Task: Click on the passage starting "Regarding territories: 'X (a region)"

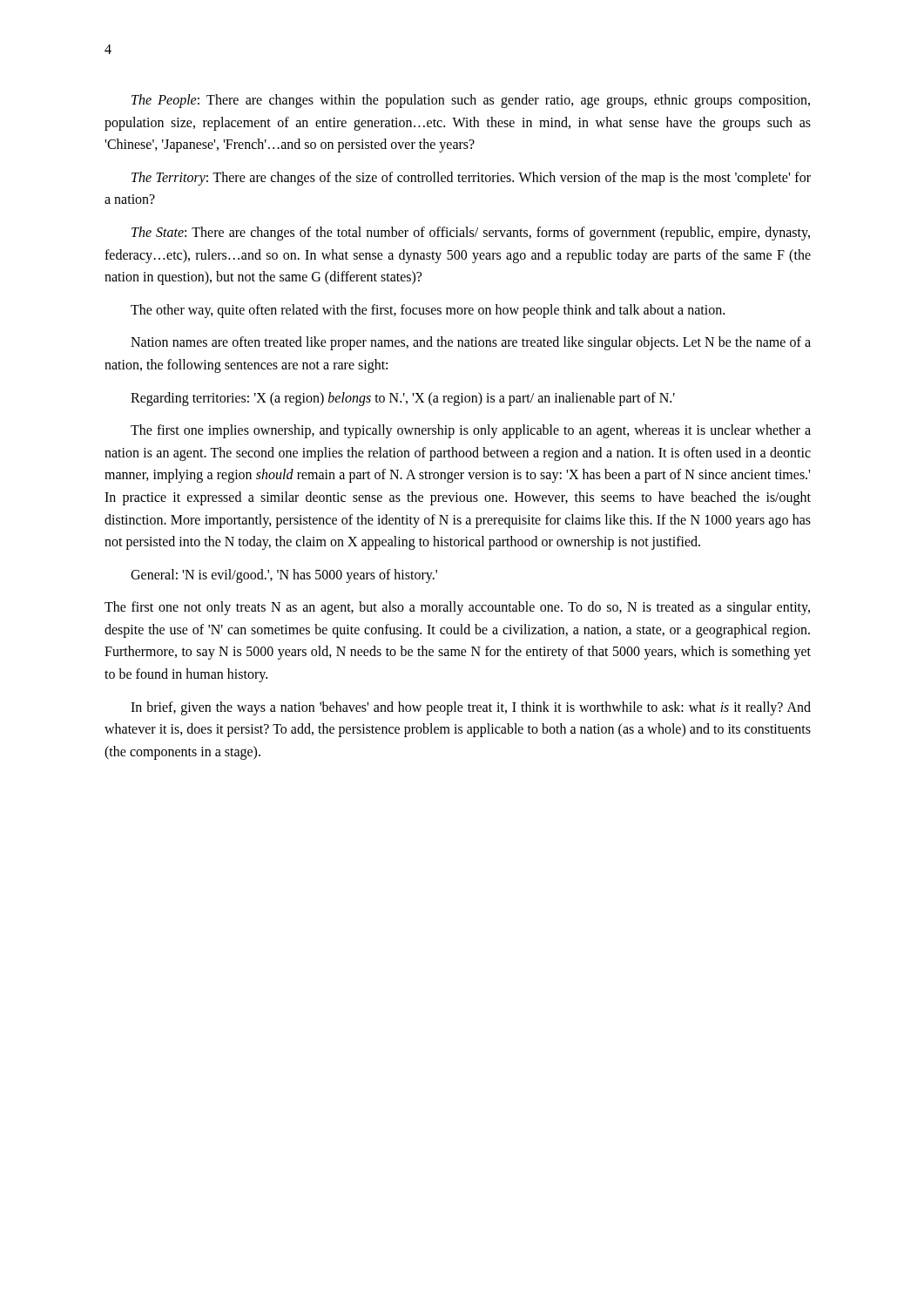Action: [403, 397]
